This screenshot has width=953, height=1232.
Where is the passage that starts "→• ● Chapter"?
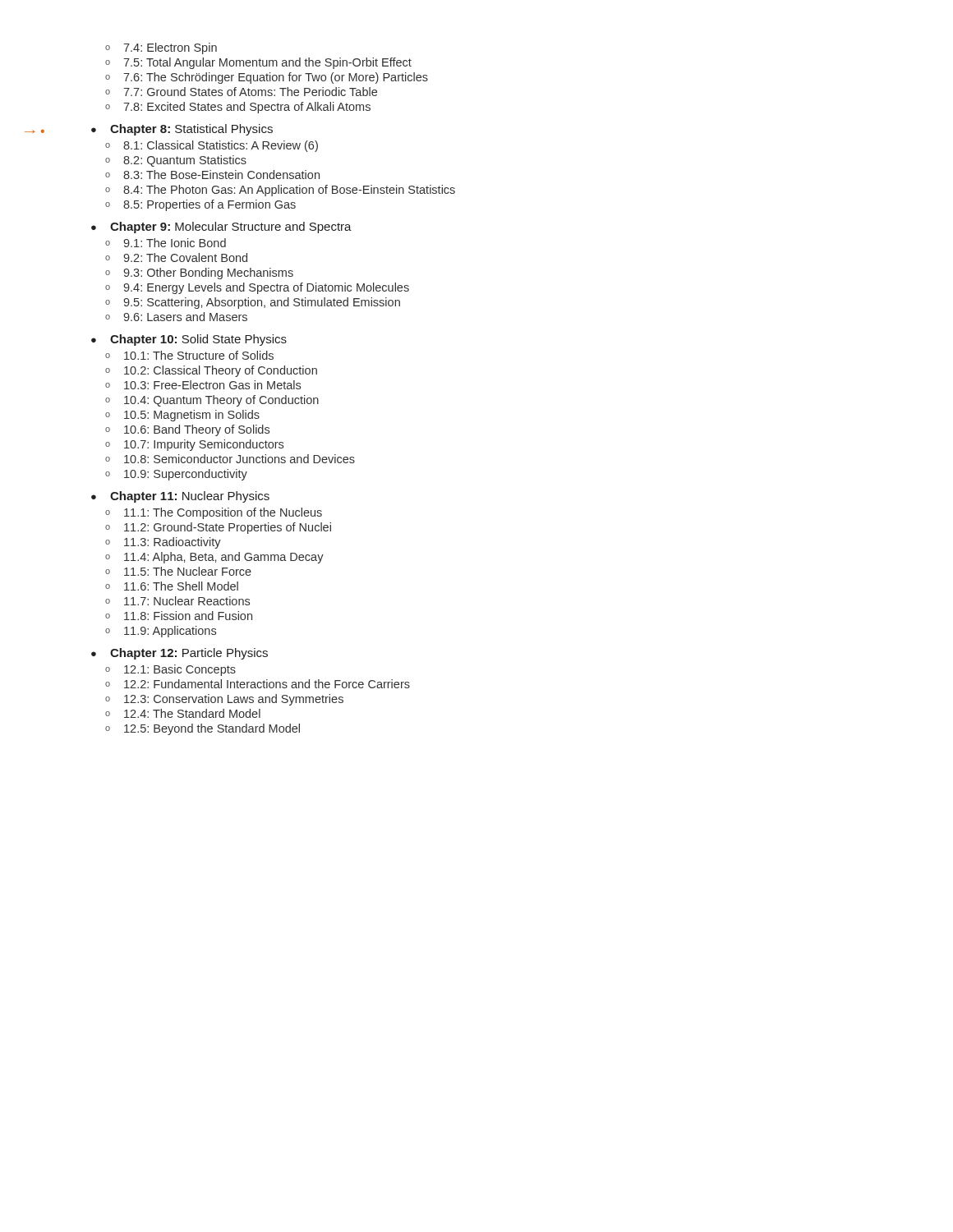pos(169,129)
